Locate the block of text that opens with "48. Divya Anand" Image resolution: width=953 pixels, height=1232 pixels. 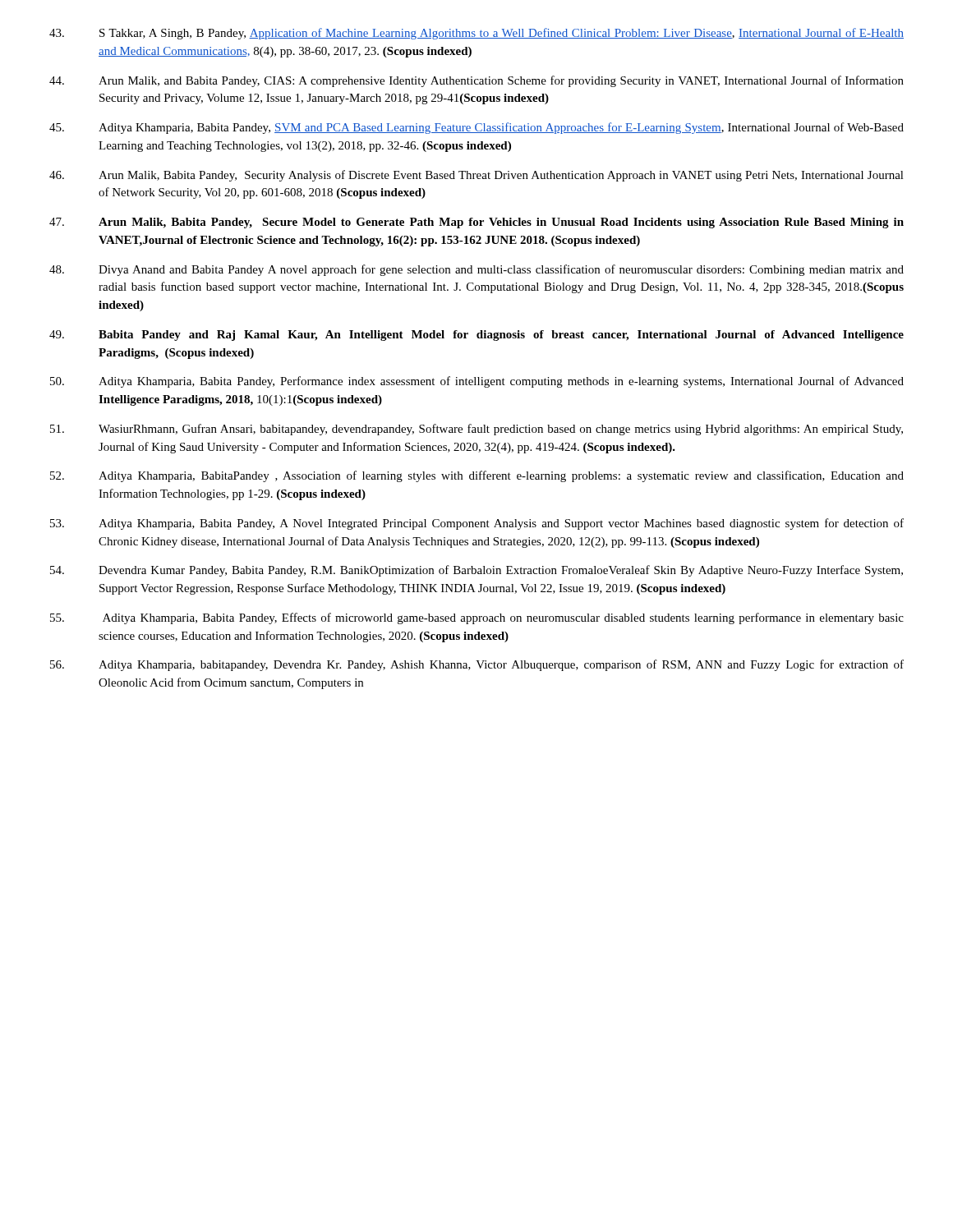coord(476,288)
